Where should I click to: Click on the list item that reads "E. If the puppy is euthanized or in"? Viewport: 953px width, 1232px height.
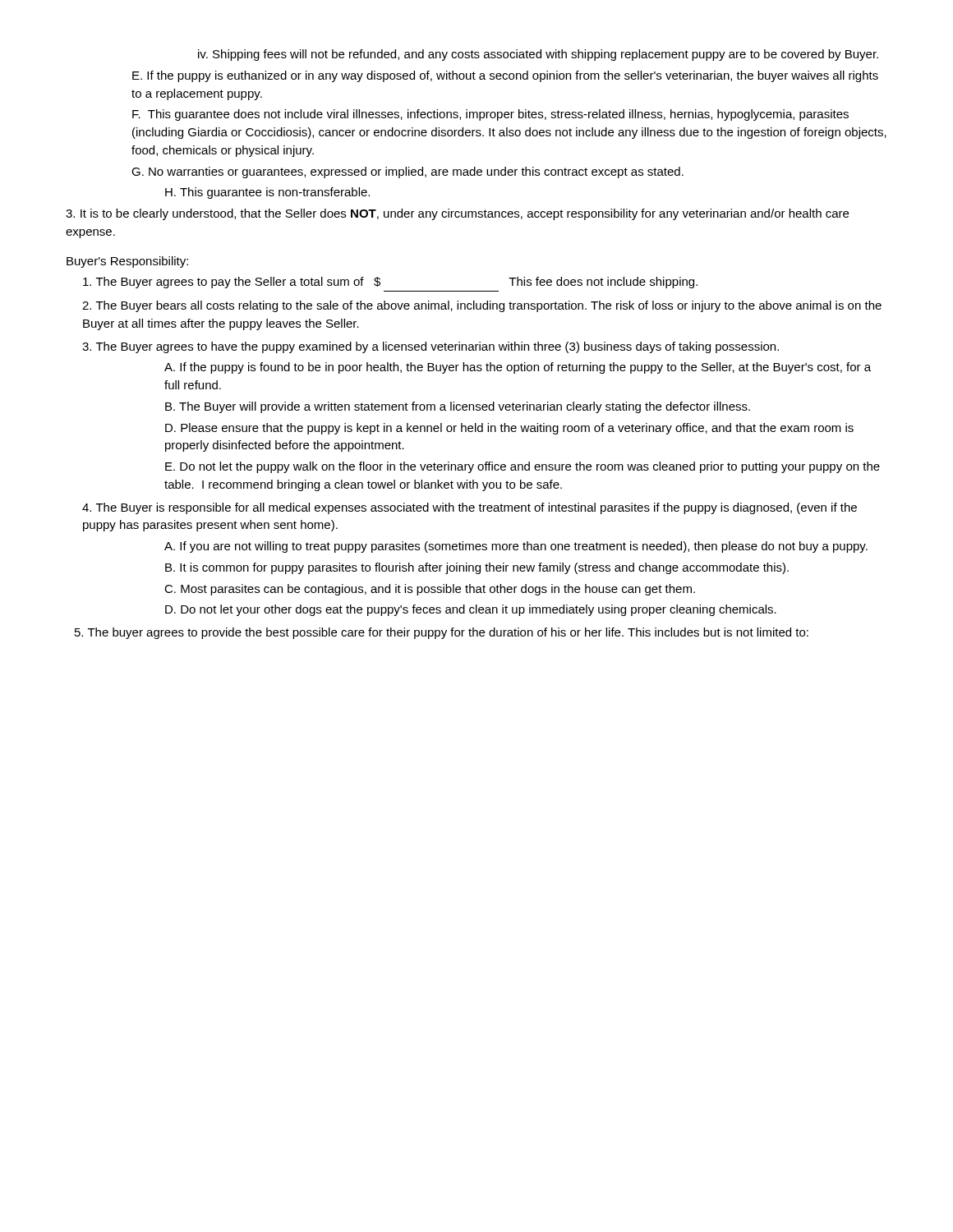505,84
